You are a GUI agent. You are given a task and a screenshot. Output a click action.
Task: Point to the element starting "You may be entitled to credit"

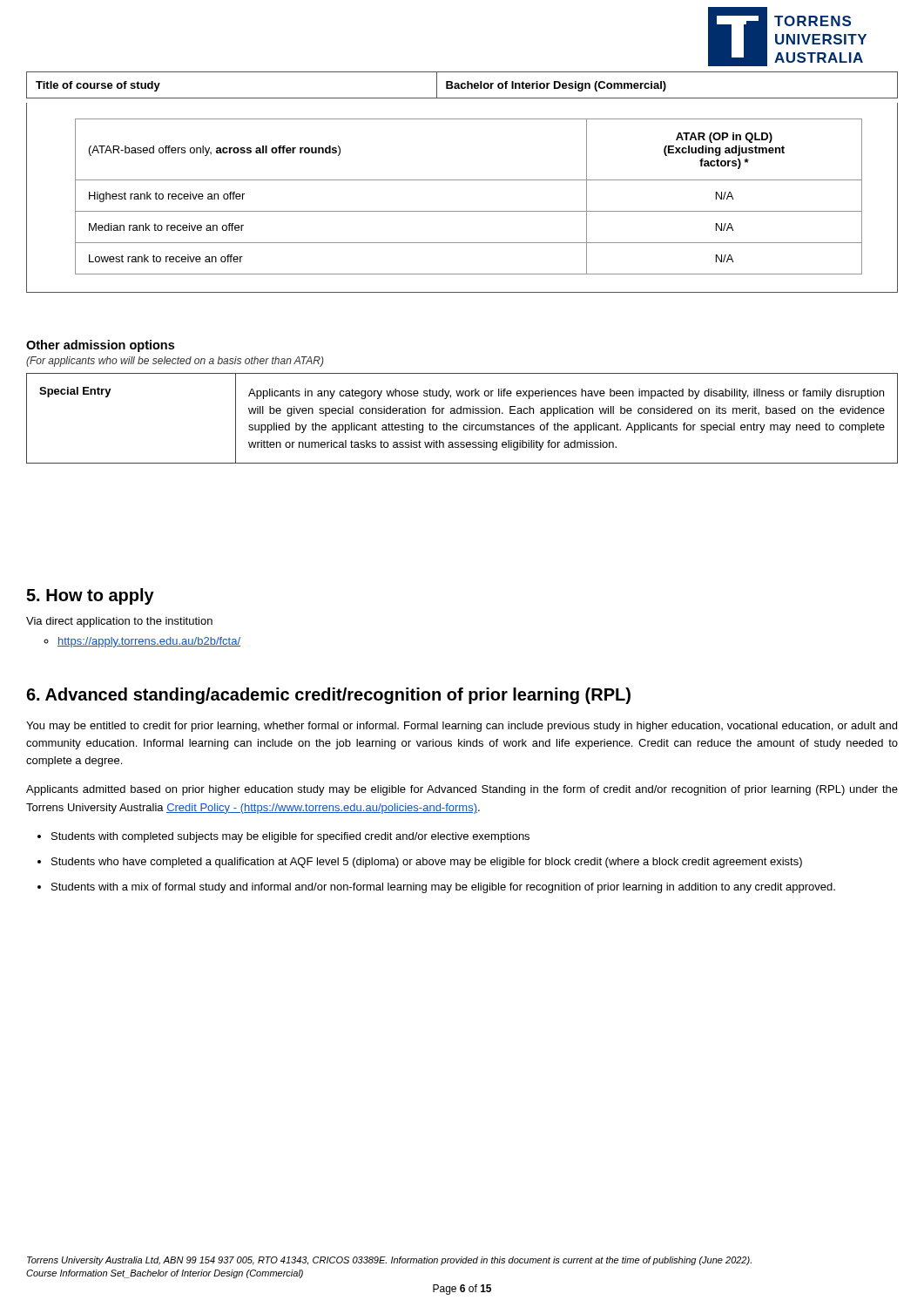pos(462,743)
